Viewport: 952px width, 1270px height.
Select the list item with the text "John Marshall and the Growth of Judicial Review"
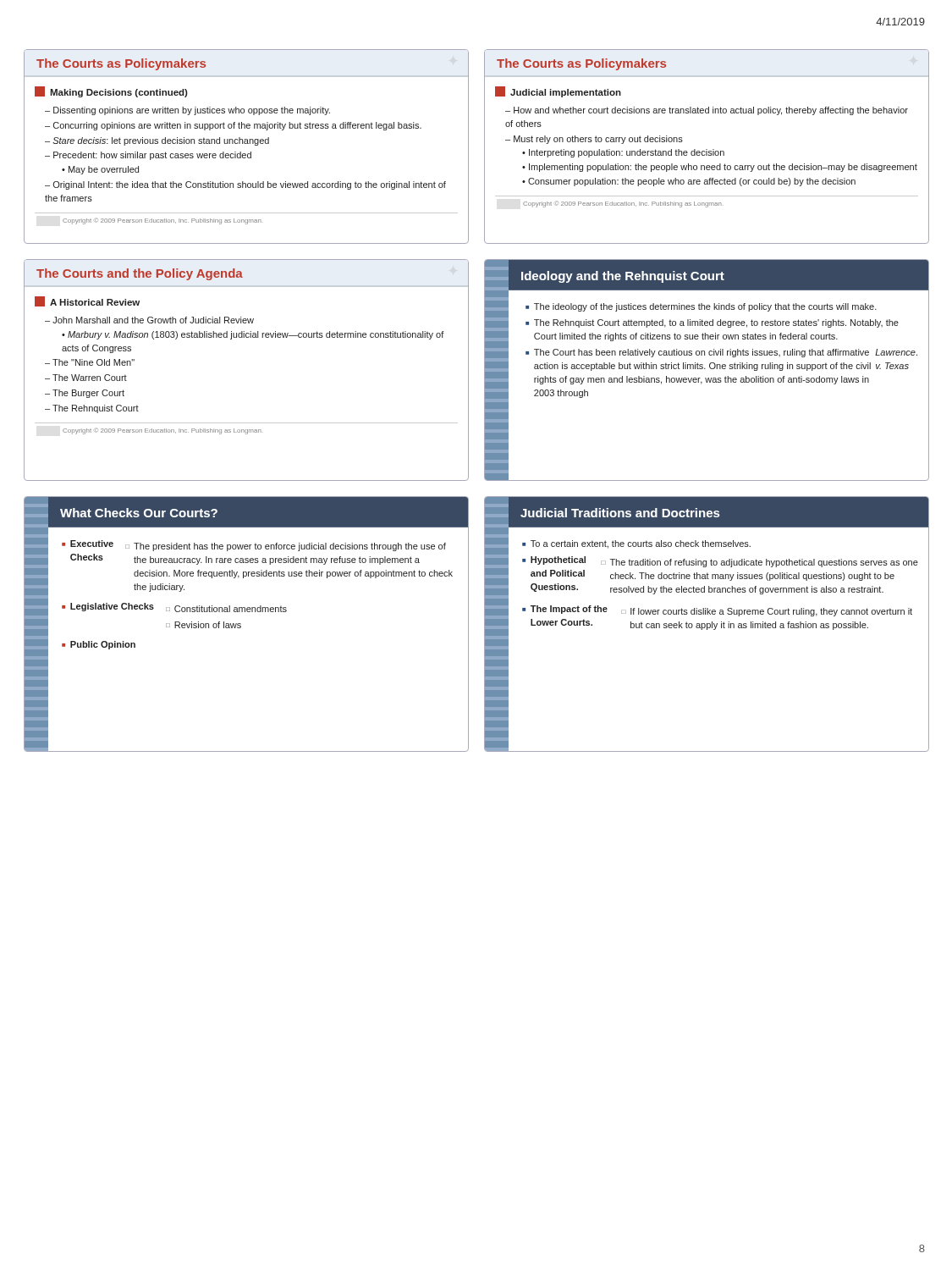tap(251, 335)
